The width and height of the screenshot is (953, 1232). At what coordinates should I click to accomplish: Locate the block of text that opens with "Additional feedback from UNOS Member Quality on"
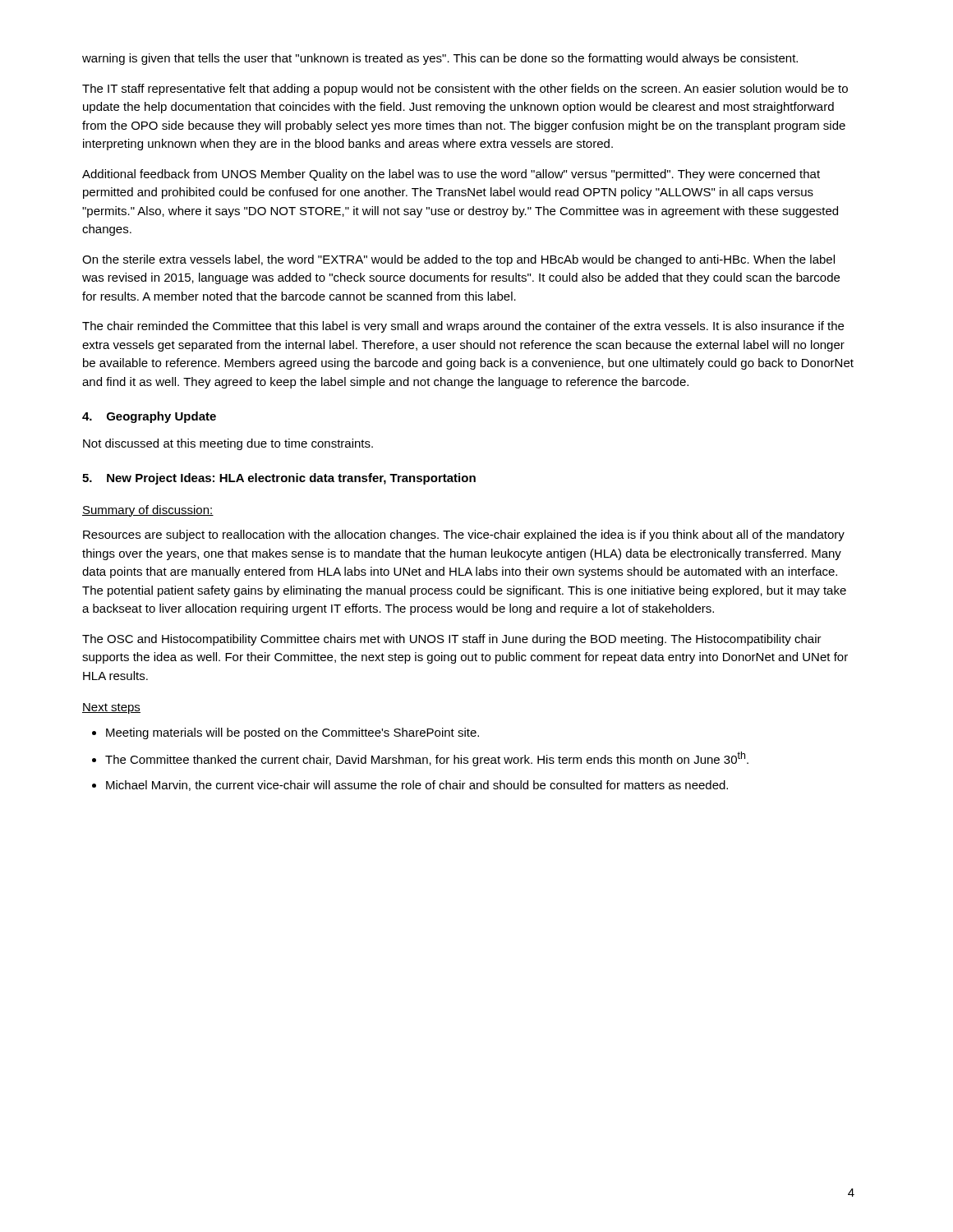pyautogui.click(x=461, y=201)
